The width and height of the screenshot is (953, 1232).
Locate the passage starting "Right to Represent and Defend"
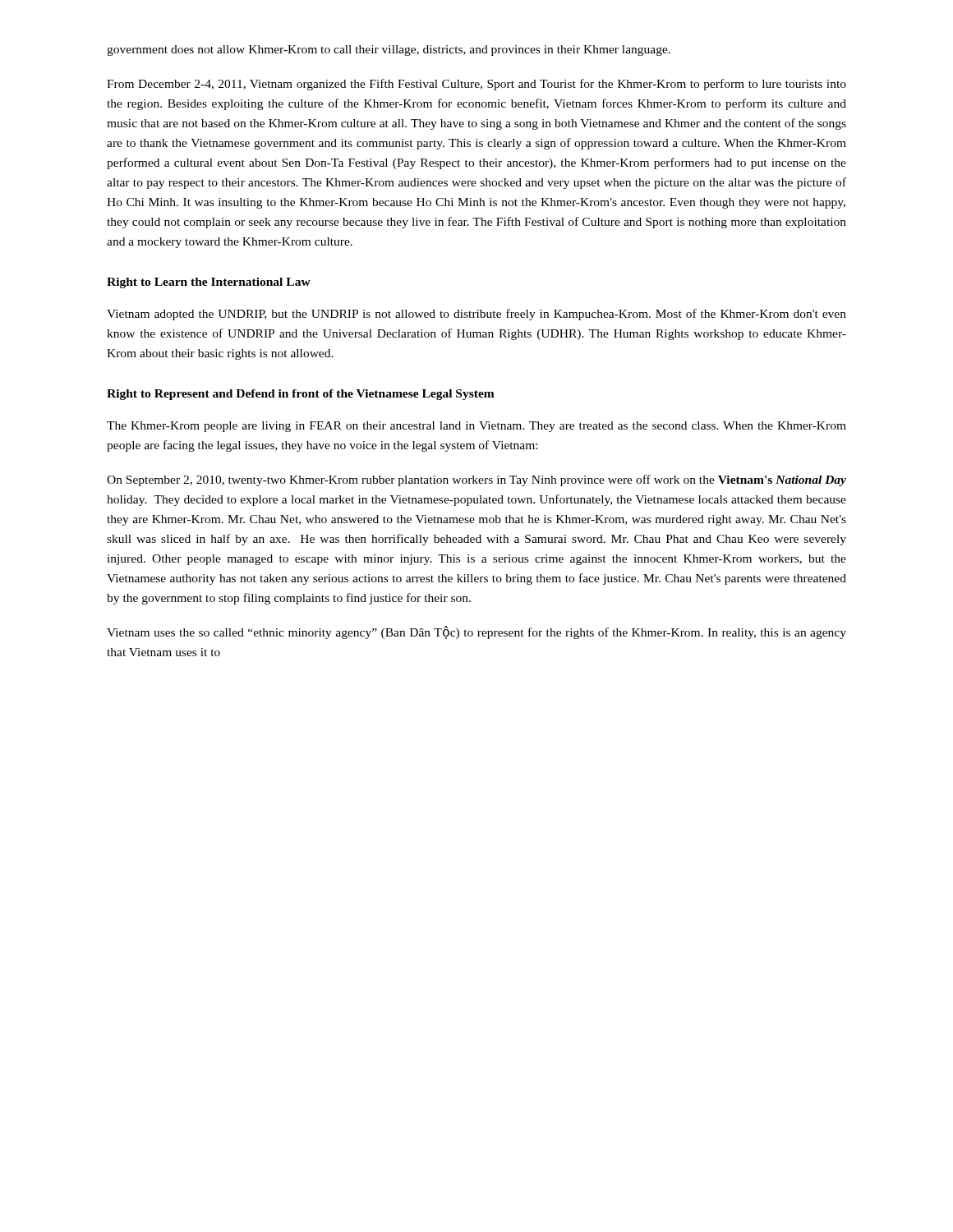[x=301, y=393]
